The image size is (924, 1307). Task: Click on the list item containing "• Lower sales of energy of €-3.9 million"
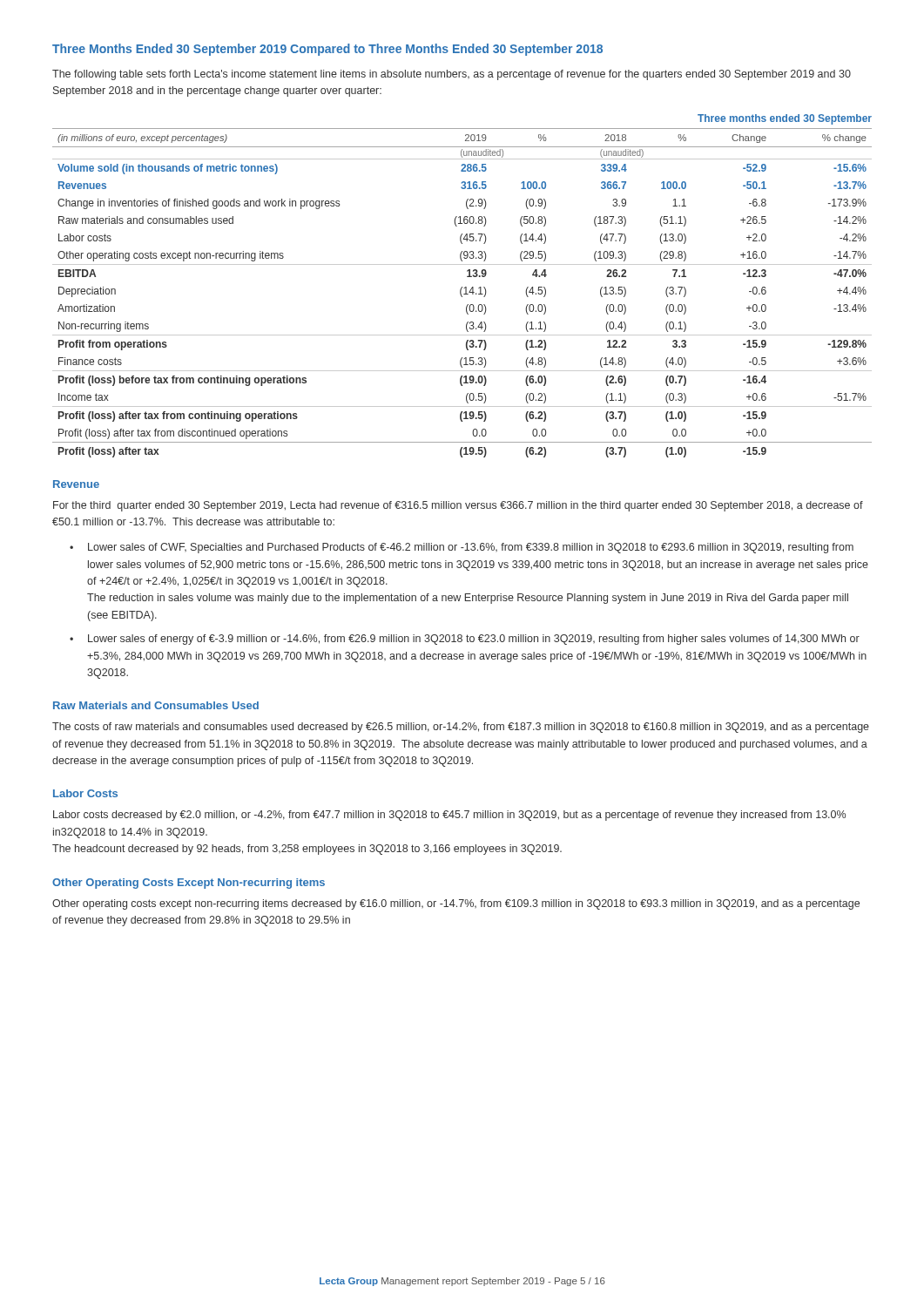pos(471,656)
